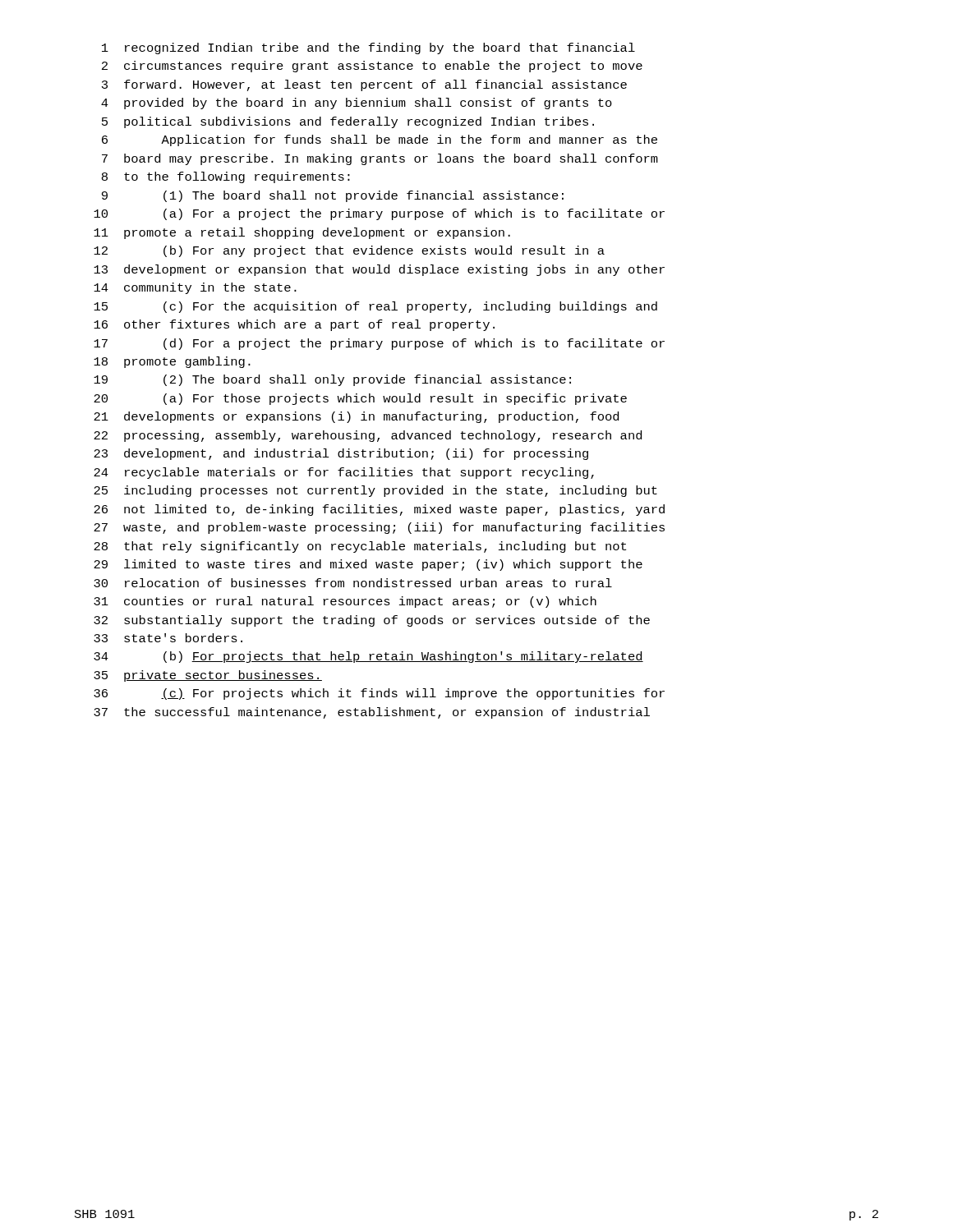Find the list item containing "33 state's borders."
Screen dimensions: 1232x953
point(168,638)
